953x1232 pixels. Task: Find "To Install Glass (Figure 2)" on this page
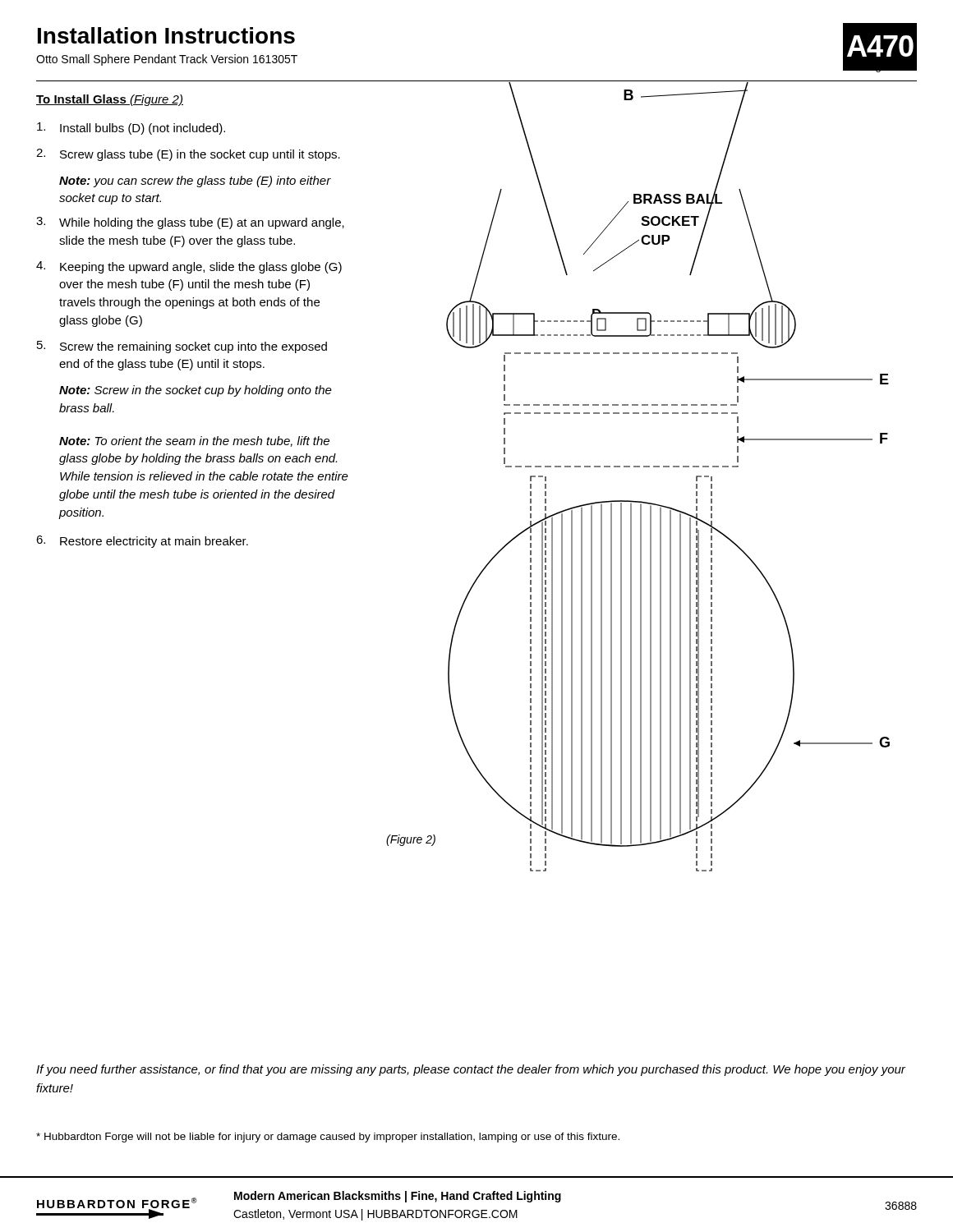(110, 99)
